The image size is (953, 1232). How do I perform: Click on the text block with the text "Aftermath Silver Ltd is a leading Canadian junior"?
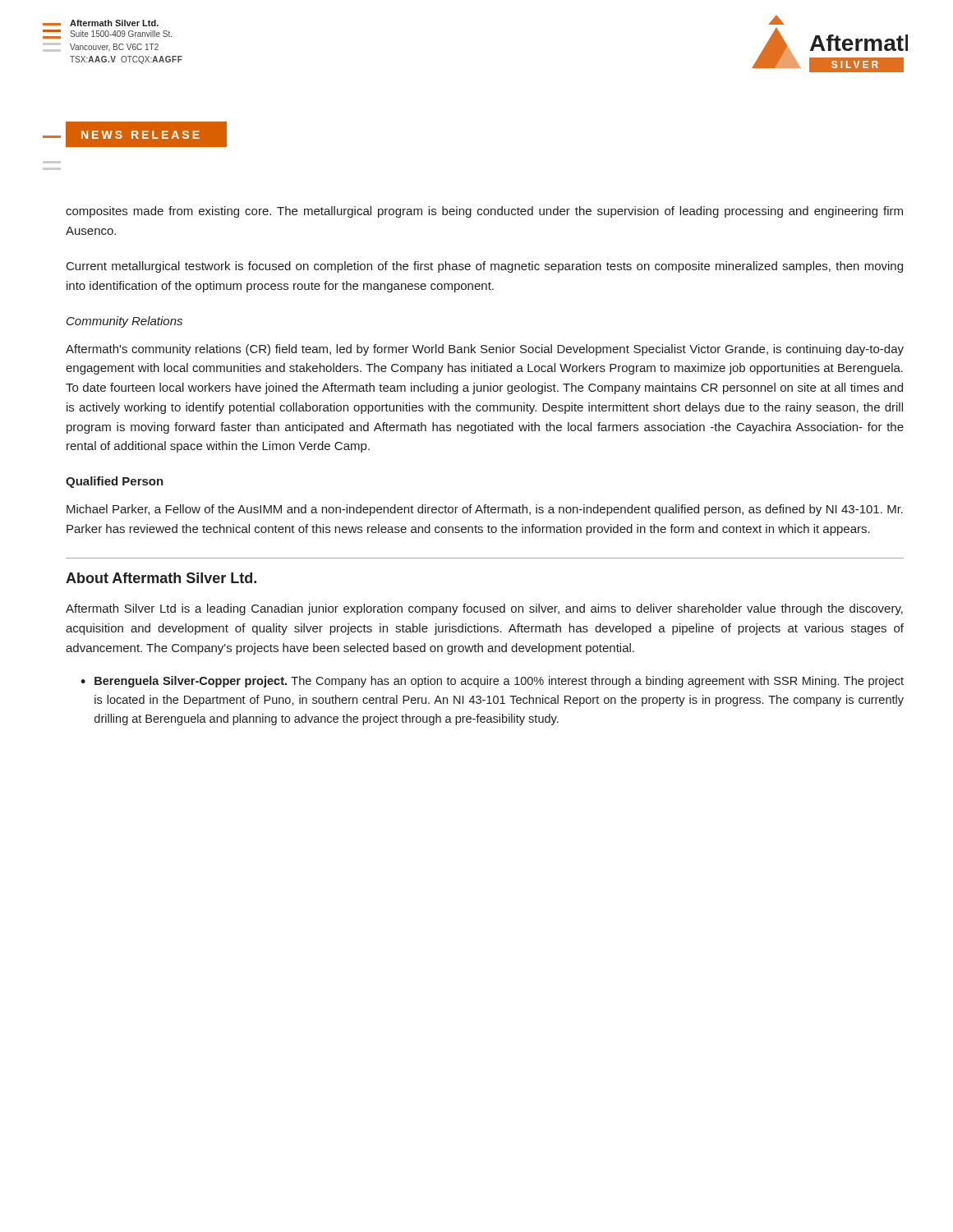click(x=485, y=628)
